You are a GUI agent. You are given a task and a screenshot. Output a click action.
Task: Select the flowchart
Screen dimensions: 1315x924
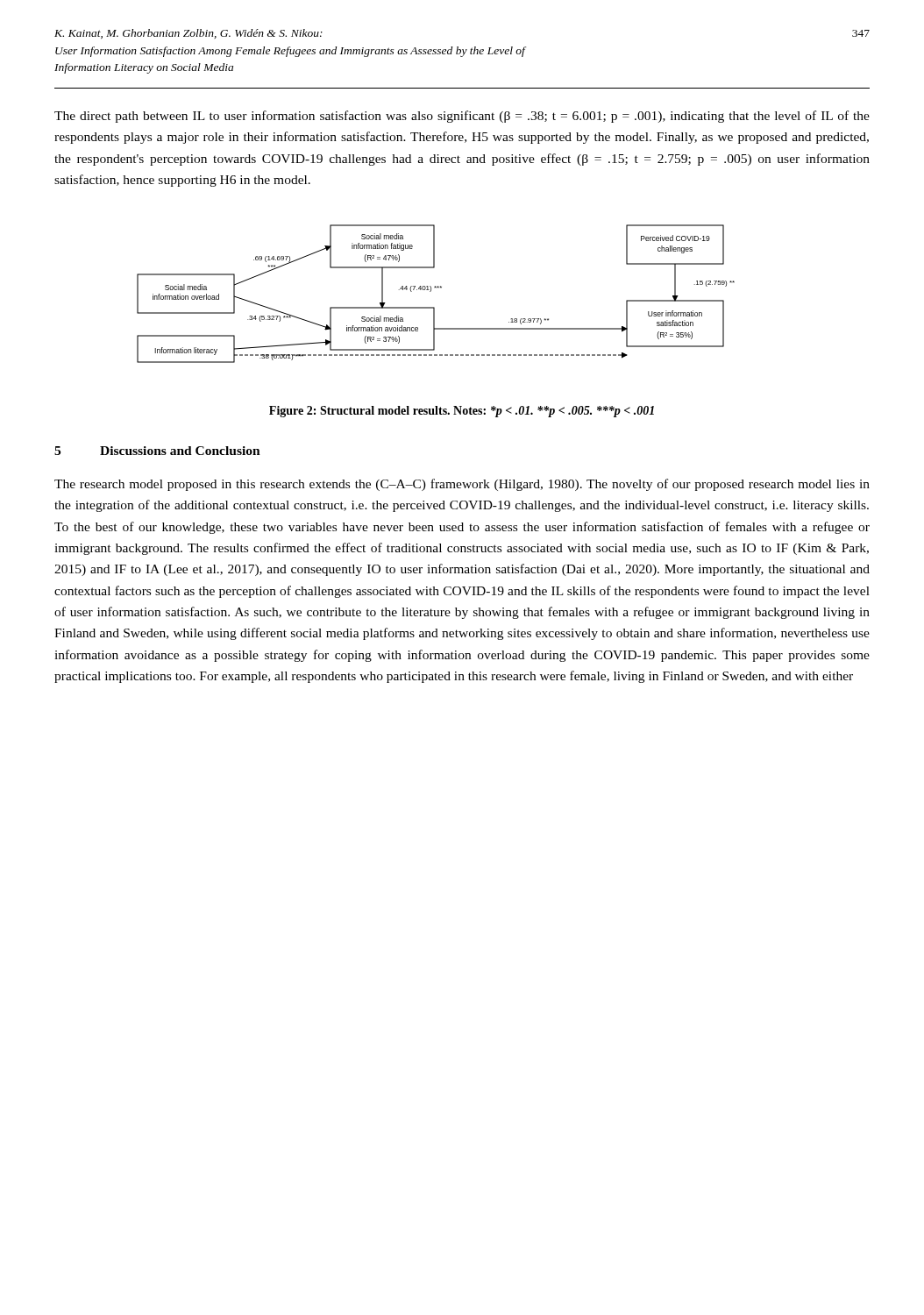point(462,301)
